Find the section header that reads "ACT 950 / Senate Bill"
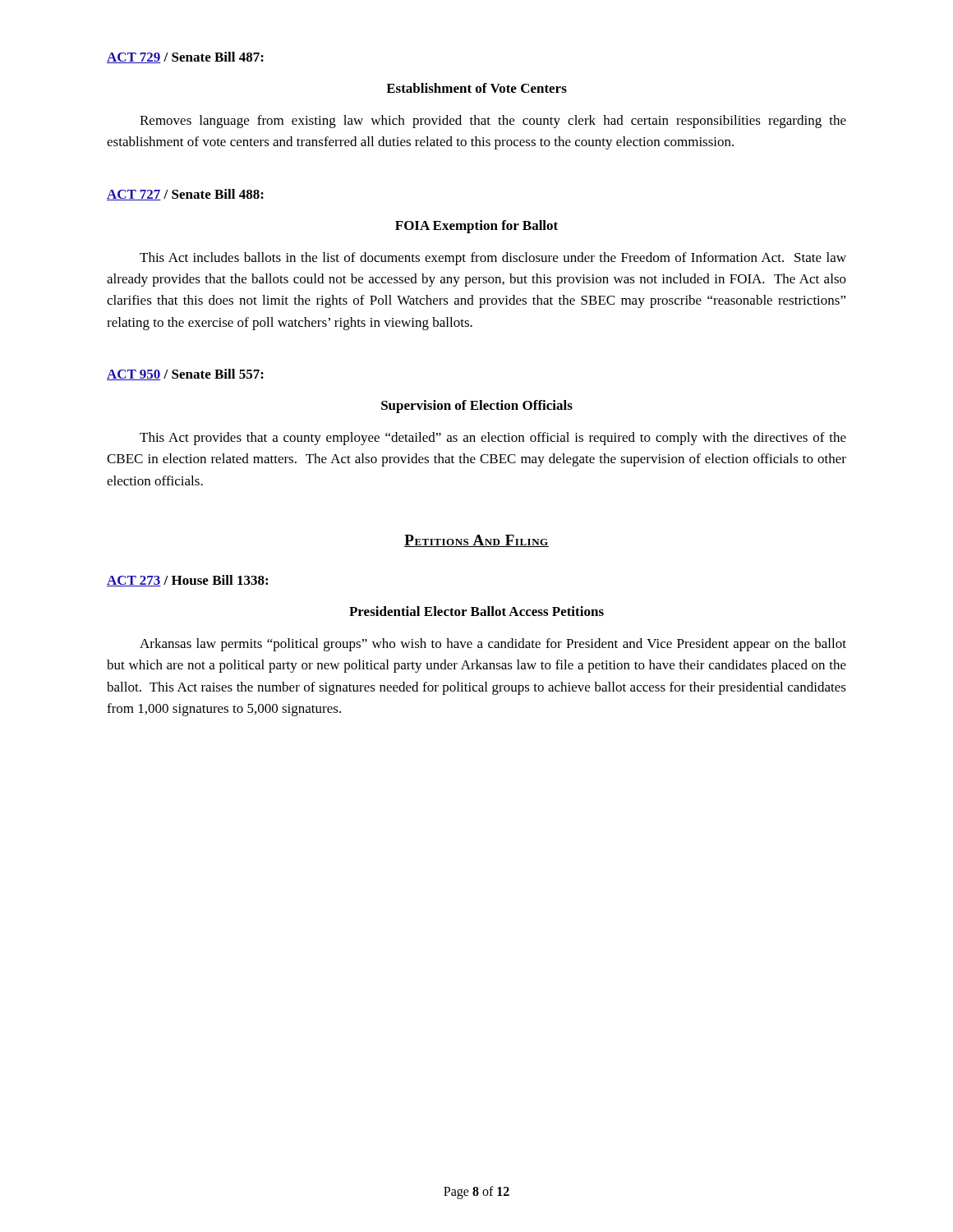 [x=186, y=374]
